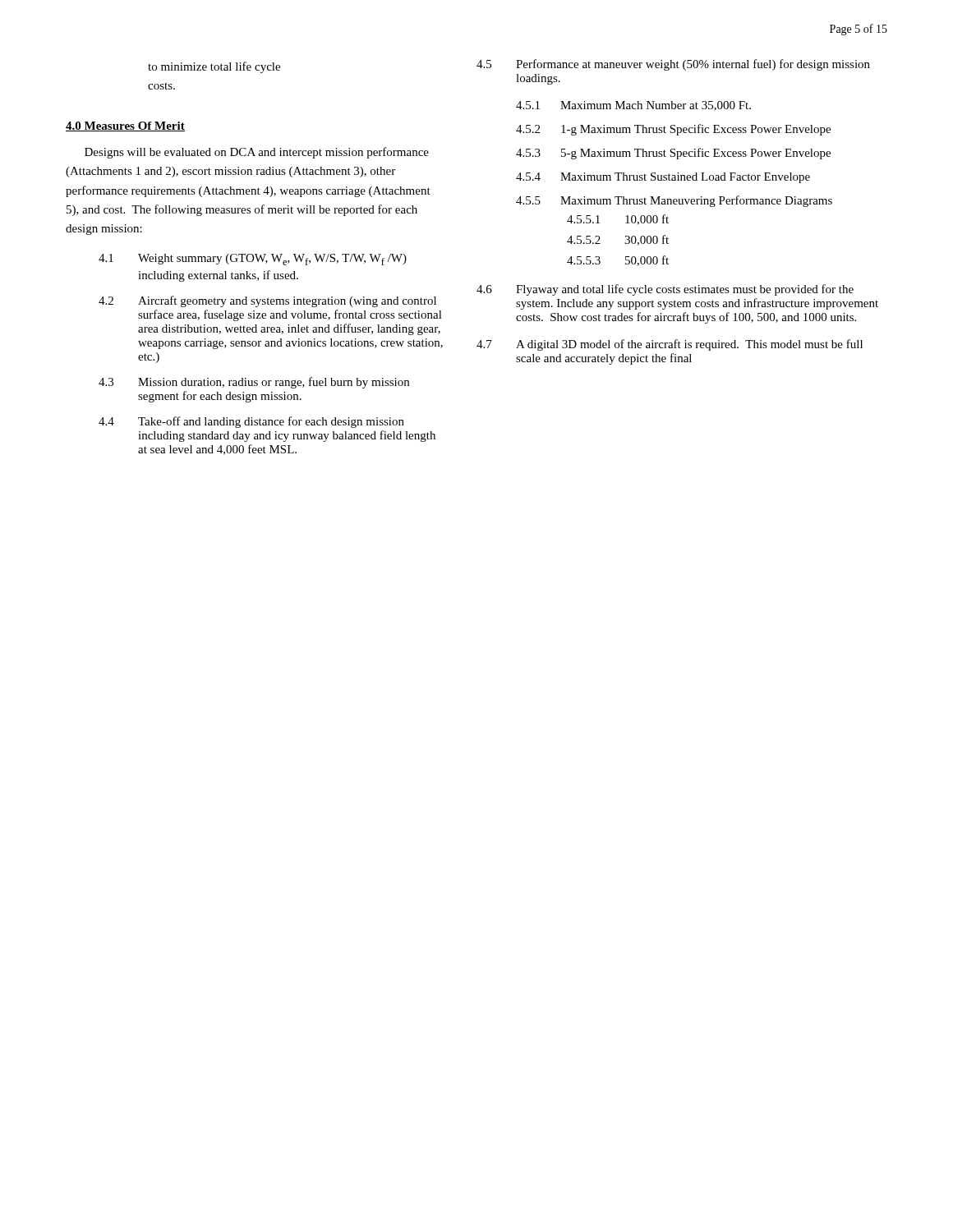The height and width of the screenshot is (1232, 953).
Task: Locate the text starting "4.5.2 1-g Maximum Thrust Specific Excess"
Action: [x=702, y=129]
